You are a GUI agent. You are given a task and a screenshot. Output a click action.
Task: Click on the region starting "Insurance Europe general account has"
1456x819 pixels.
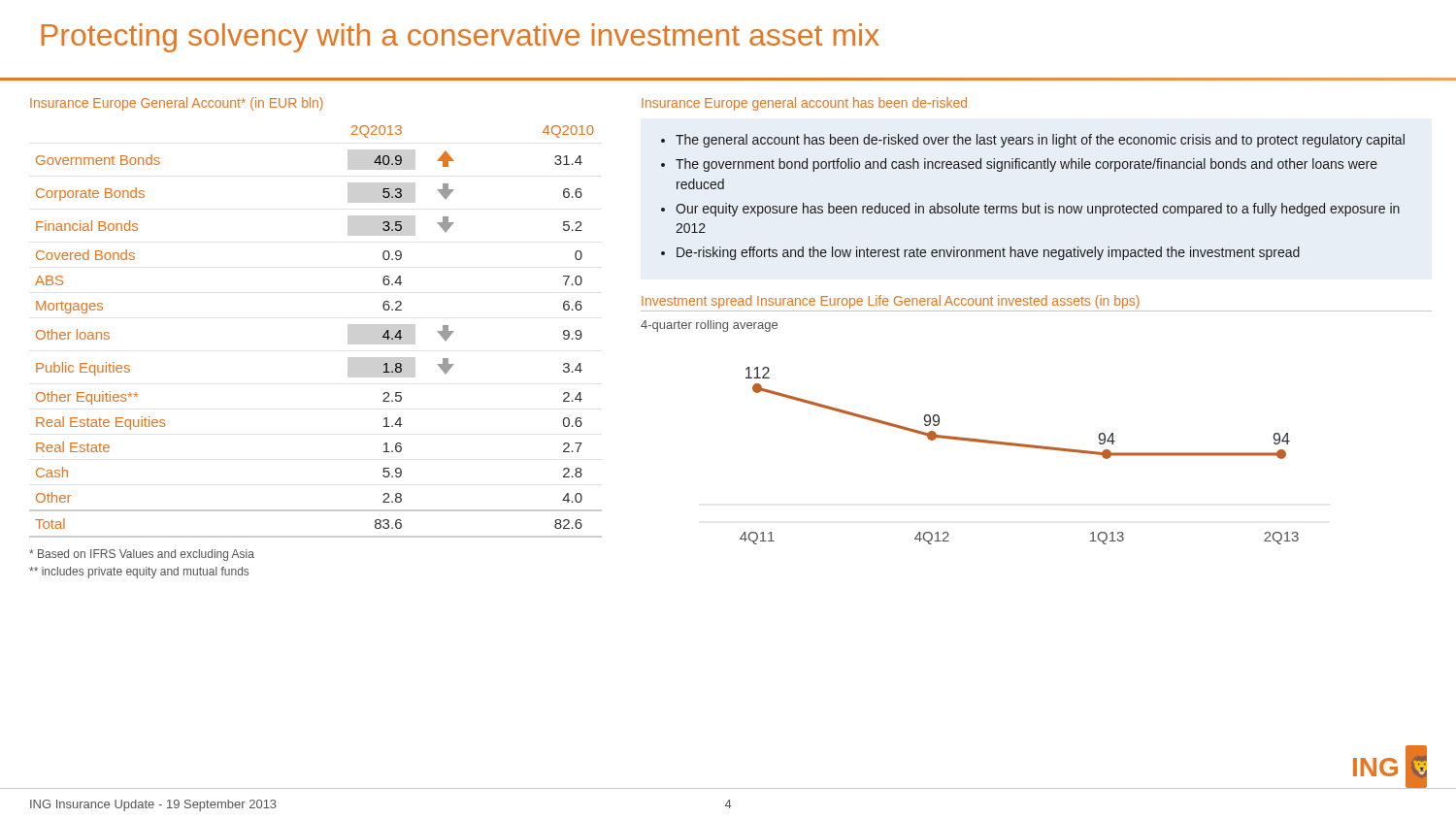[804, 103]
